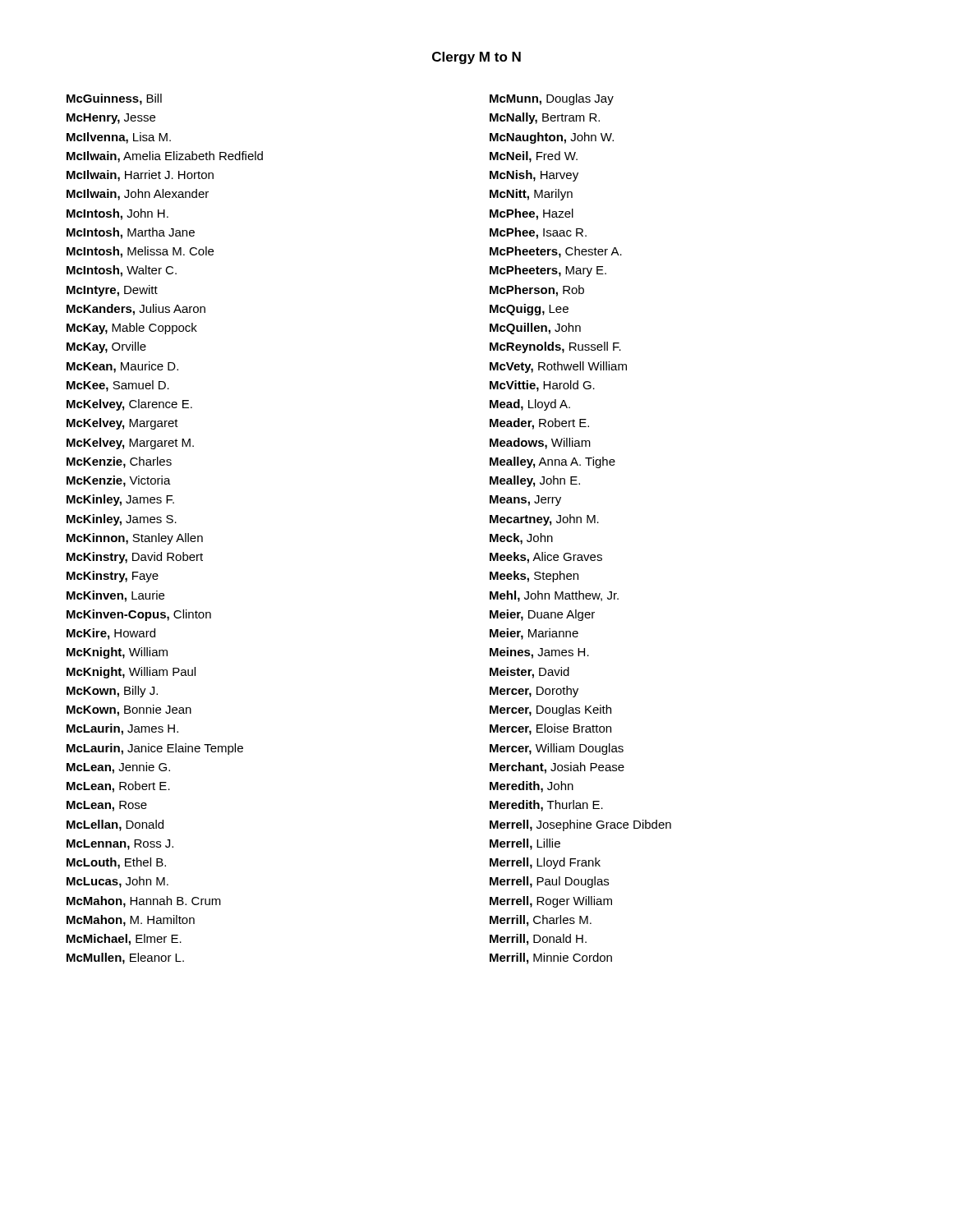Screen dimensions: 1232x953
Task: Where does it say "Meadows, William"?
Action: [x=540, y=442]
